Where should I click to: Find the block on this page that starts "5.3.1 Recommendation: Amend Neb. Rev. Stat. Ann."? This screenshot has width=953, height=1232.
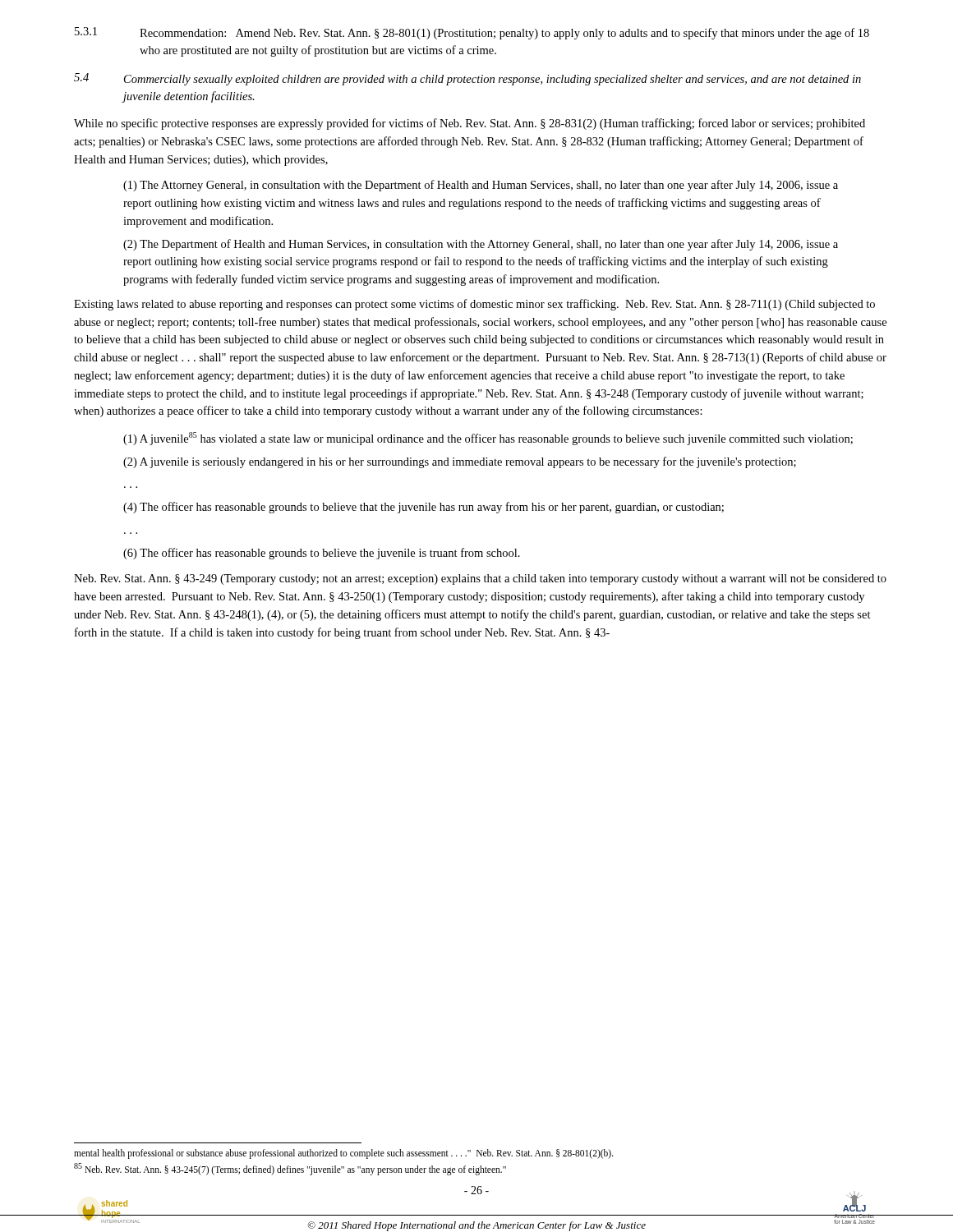(481, 42)
